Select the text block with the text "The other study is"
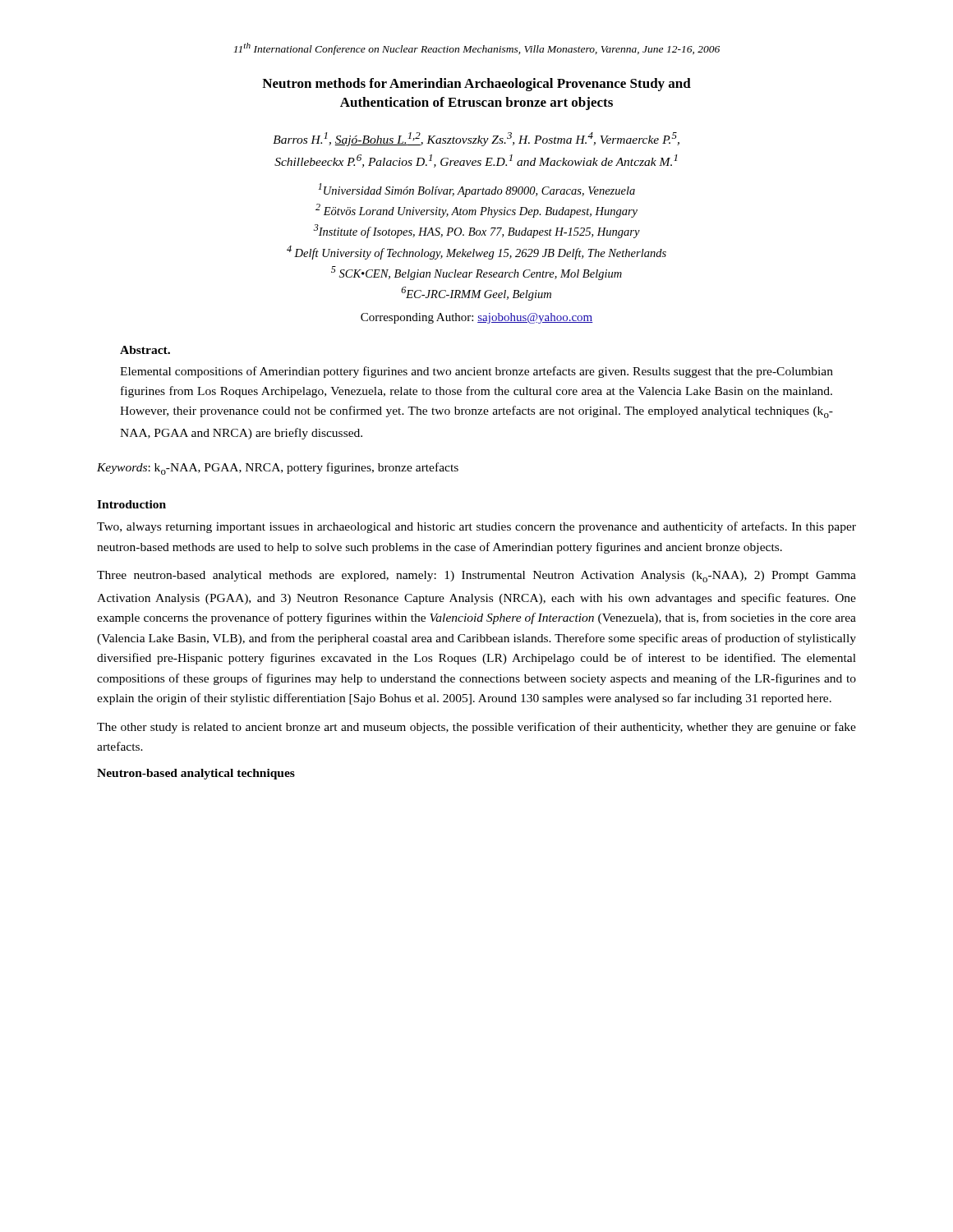 click(x=476, y=736)
